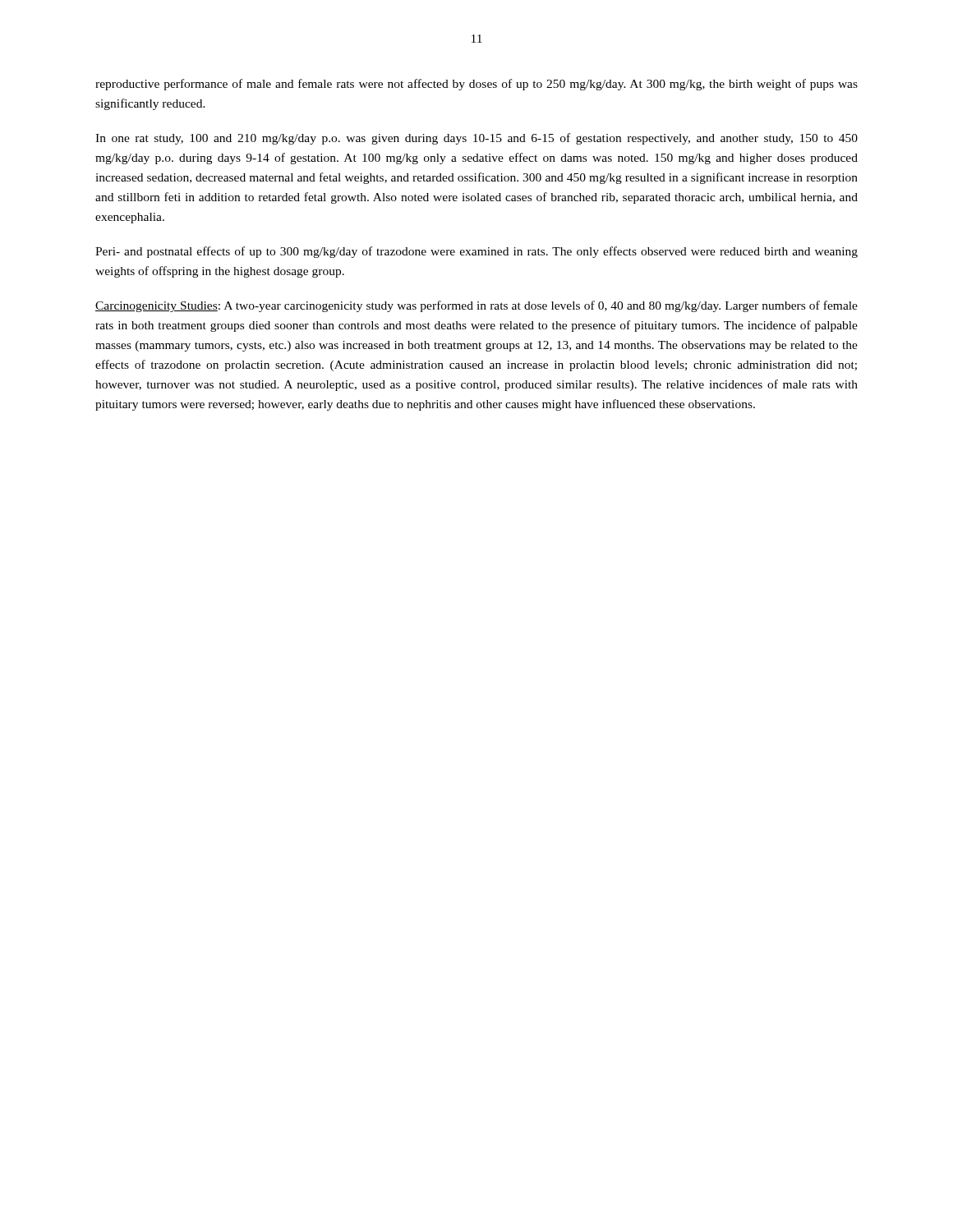The width and height of the screenshot is (953, 1232).
Task: Find the region starting "Peri- and postnatal effects"
Action: coord(476,261)
